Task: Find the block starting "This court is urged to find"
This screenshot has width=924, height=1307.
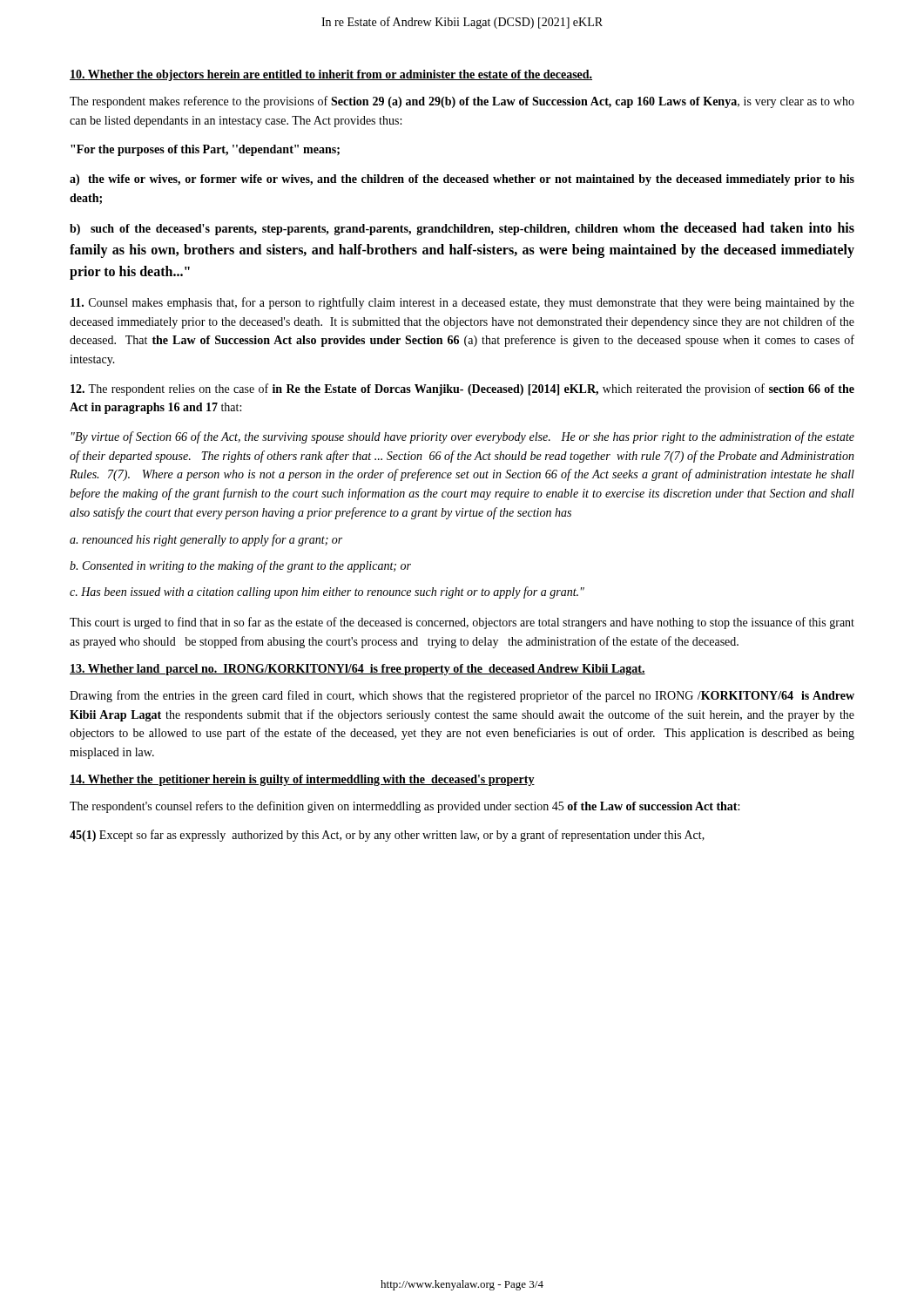Action: (462, 632)
